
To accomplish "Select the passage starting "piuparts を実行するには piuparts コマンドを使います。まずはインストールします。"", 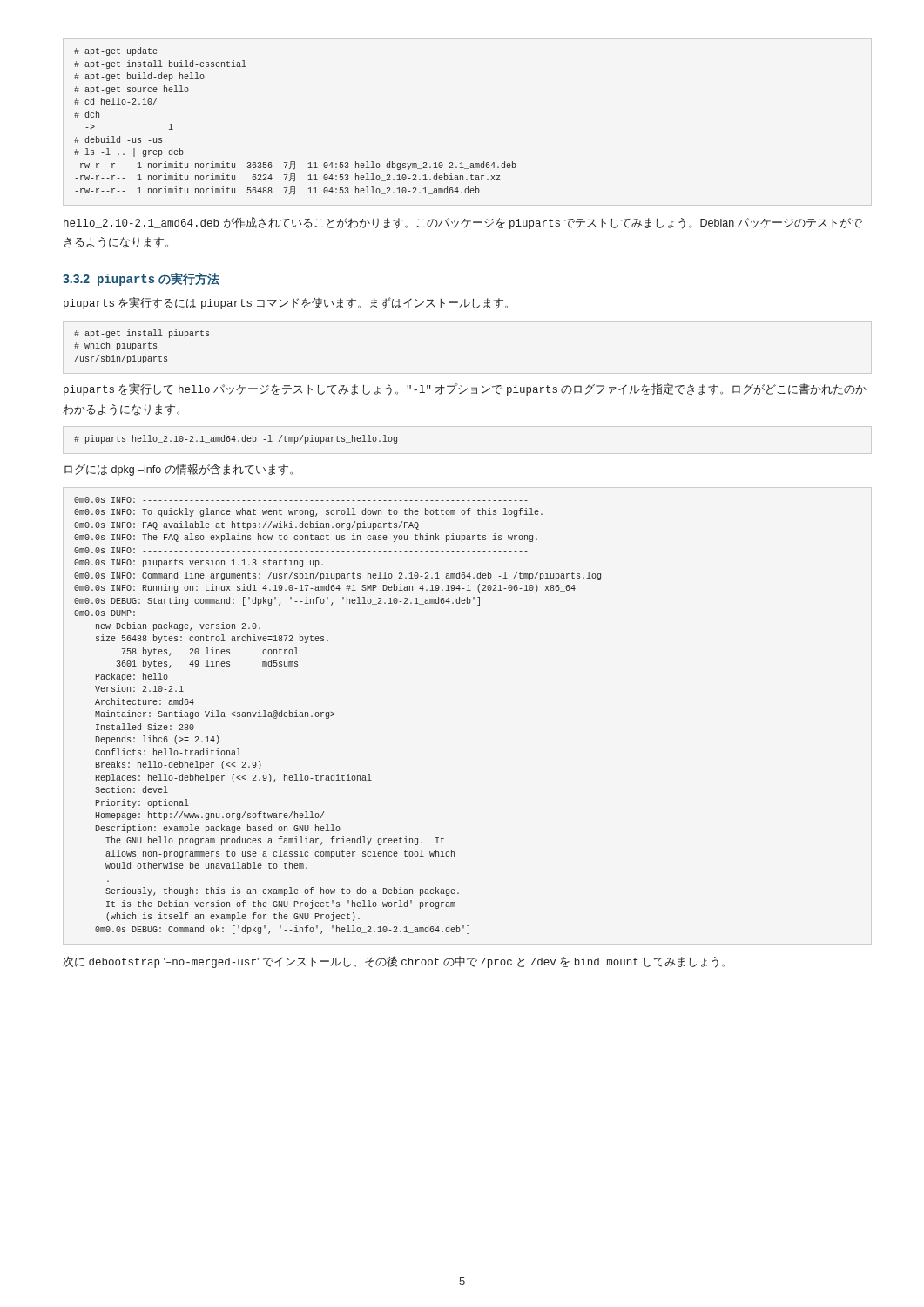I will [289, 303].
